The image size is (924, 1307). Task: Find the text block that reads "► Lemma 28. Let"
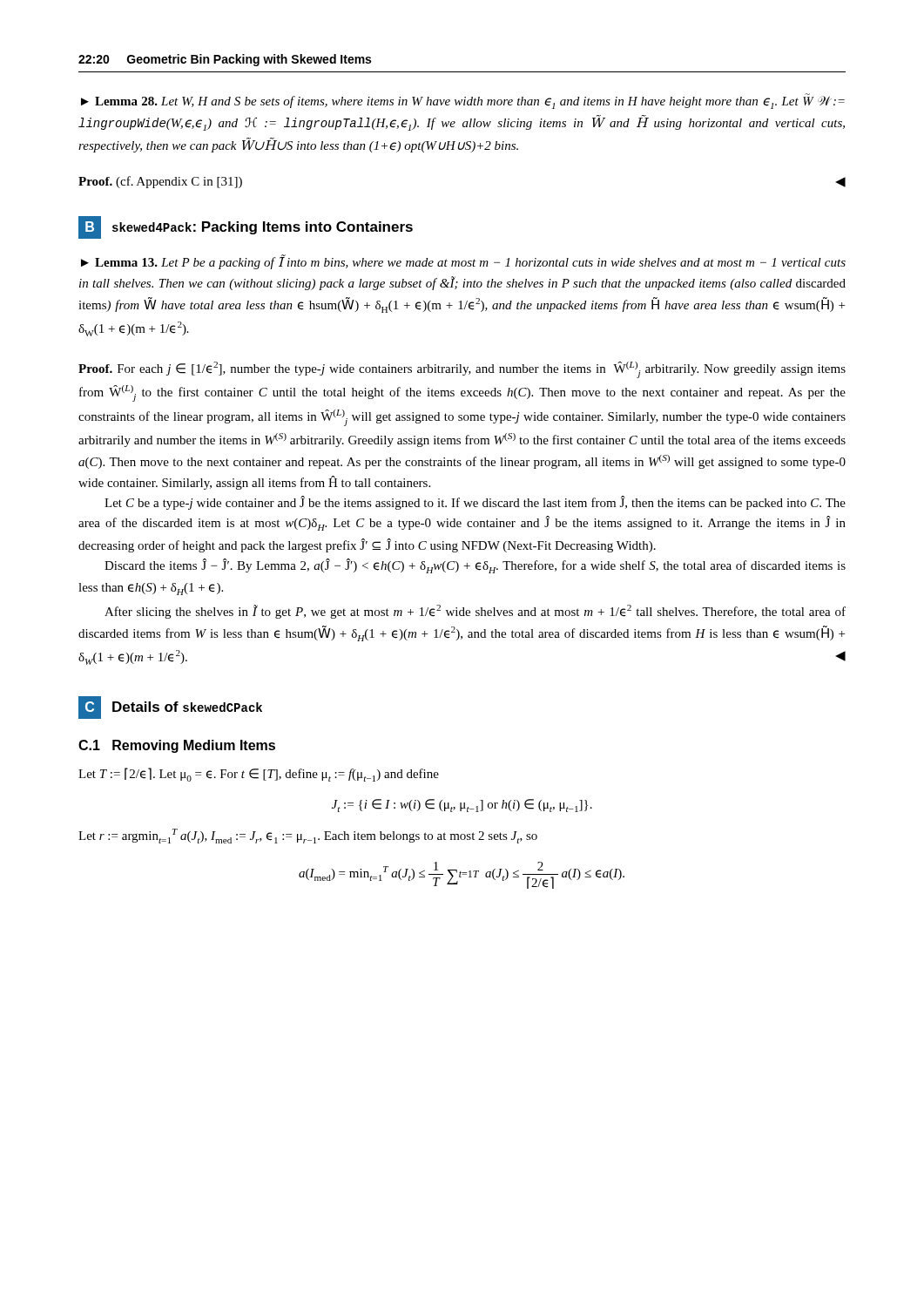point(462,124)
